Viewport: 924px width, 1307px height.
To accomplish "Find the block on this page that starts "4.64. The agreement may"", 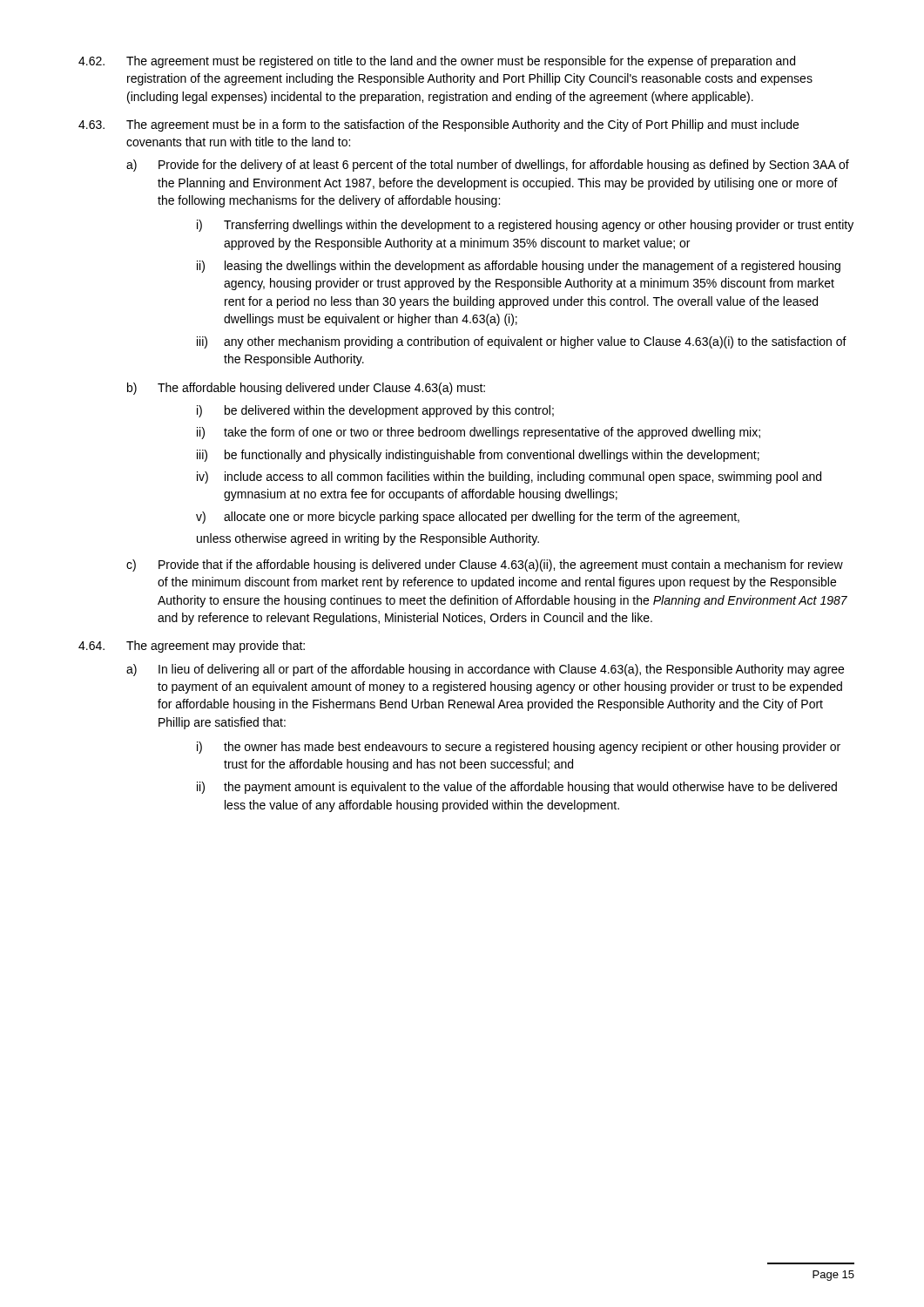I will (192, 647).
